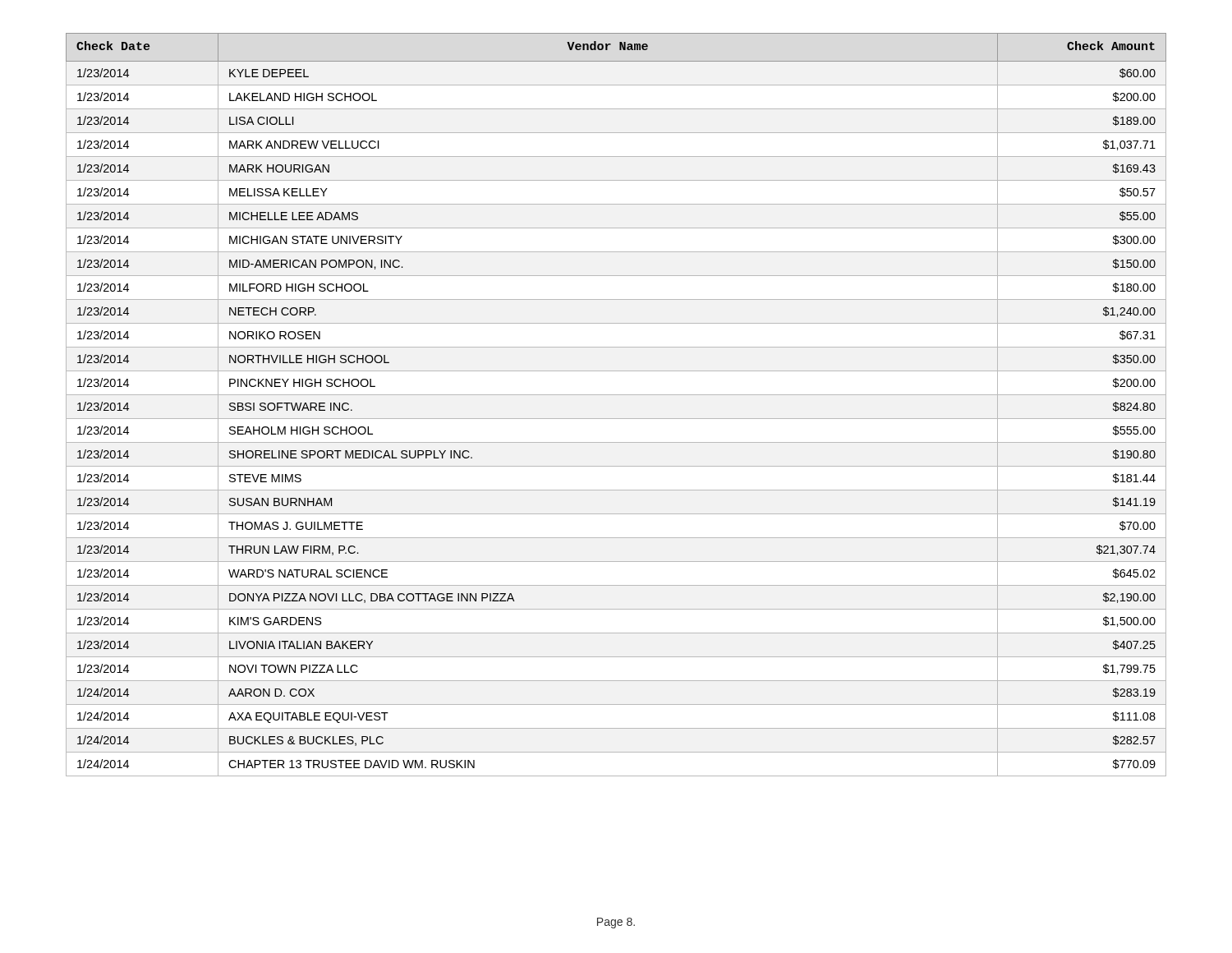Select the table that reads "MICHIGAN STATE UNIVERSITY"
Screen dimensions: 953x1232
[616, 405]
